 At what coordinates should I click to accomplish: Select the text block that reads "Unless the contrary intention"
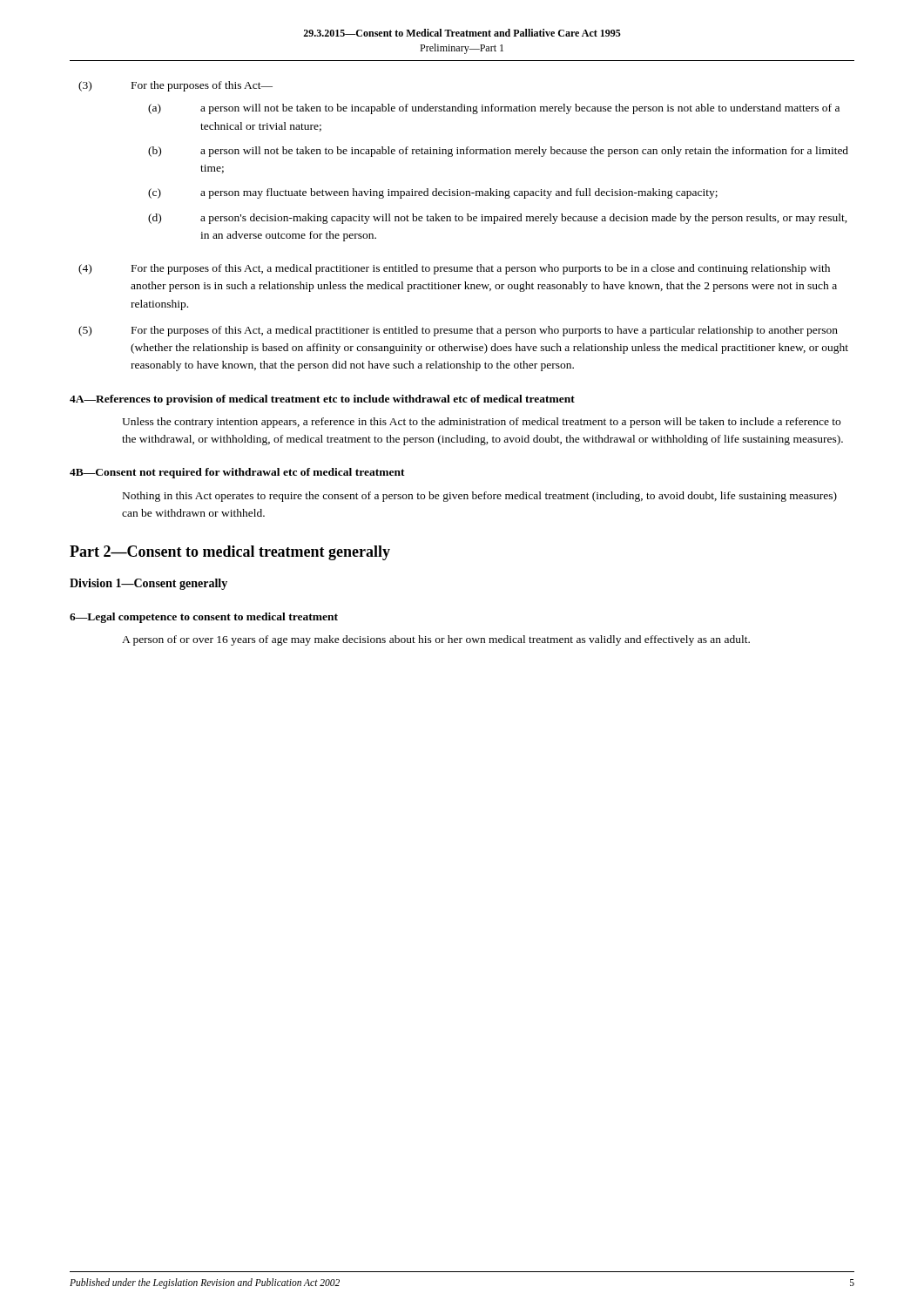[x=483, y=430]
